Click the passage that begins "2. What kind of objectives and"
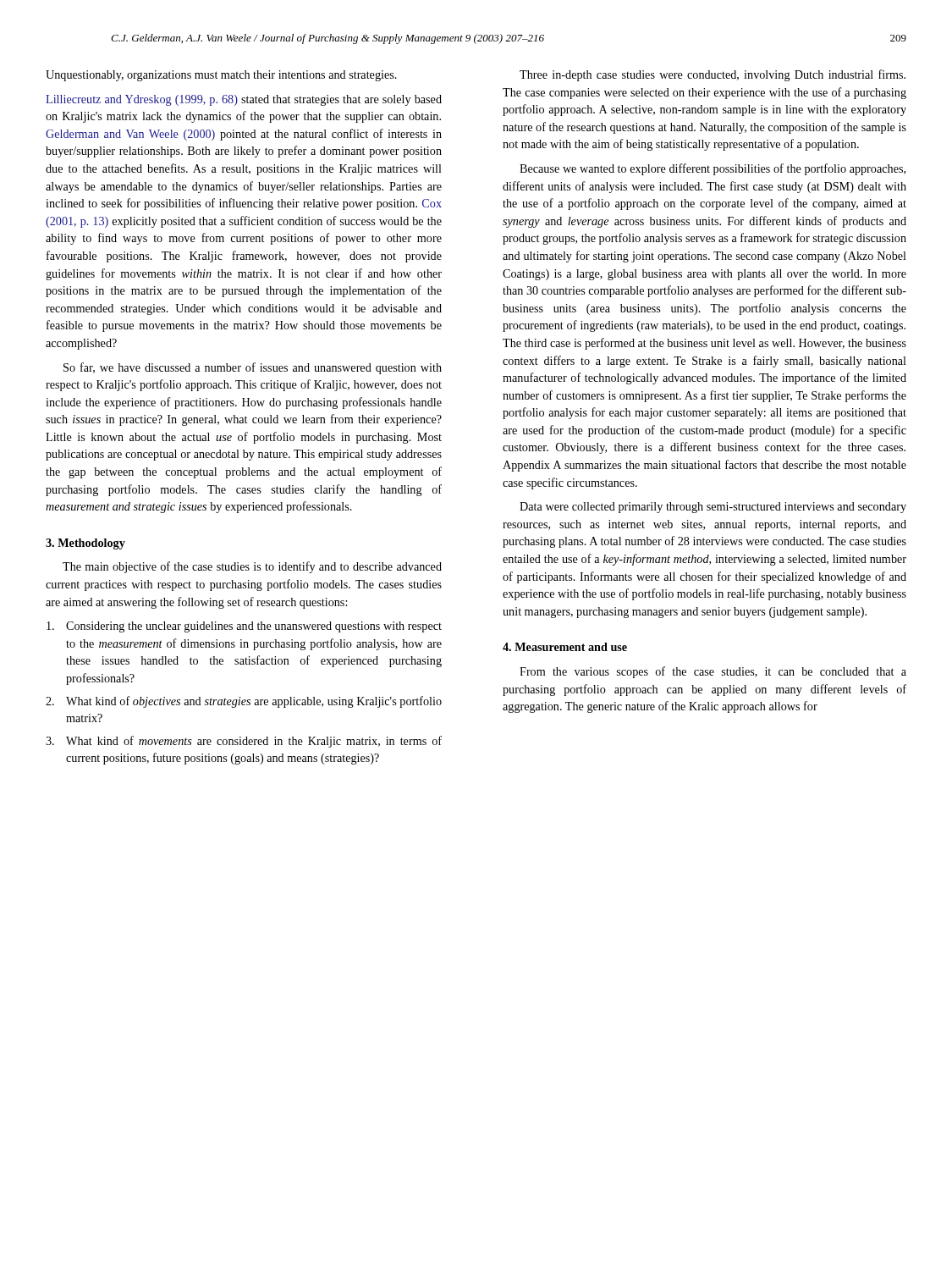Screen dimensions: 1270x952 (x=244, y=710)
